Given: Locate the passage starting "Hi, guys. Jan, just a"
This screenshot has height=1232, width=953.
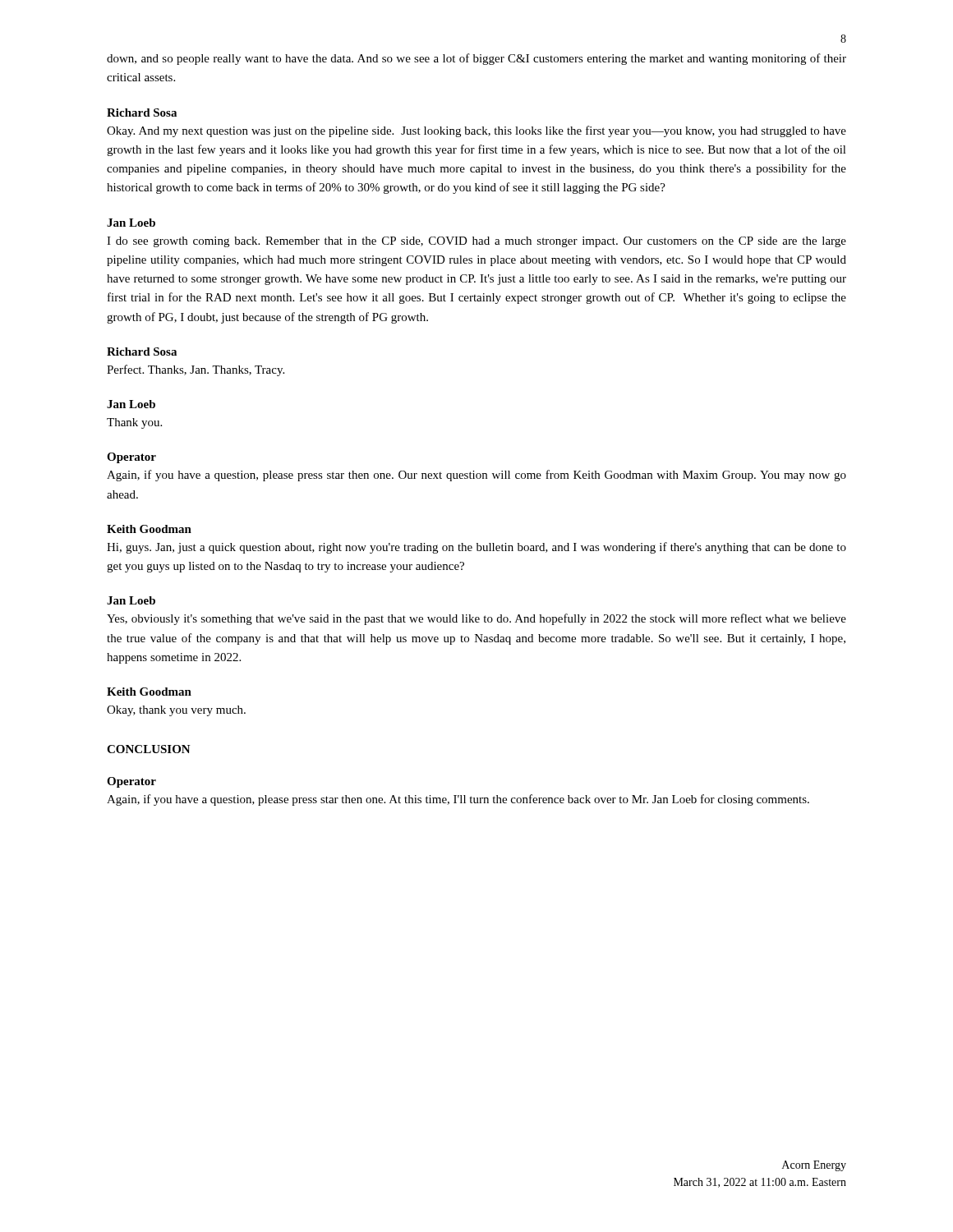Looking at the screenshot, I should pyautogui.click(x=476, y=556).
